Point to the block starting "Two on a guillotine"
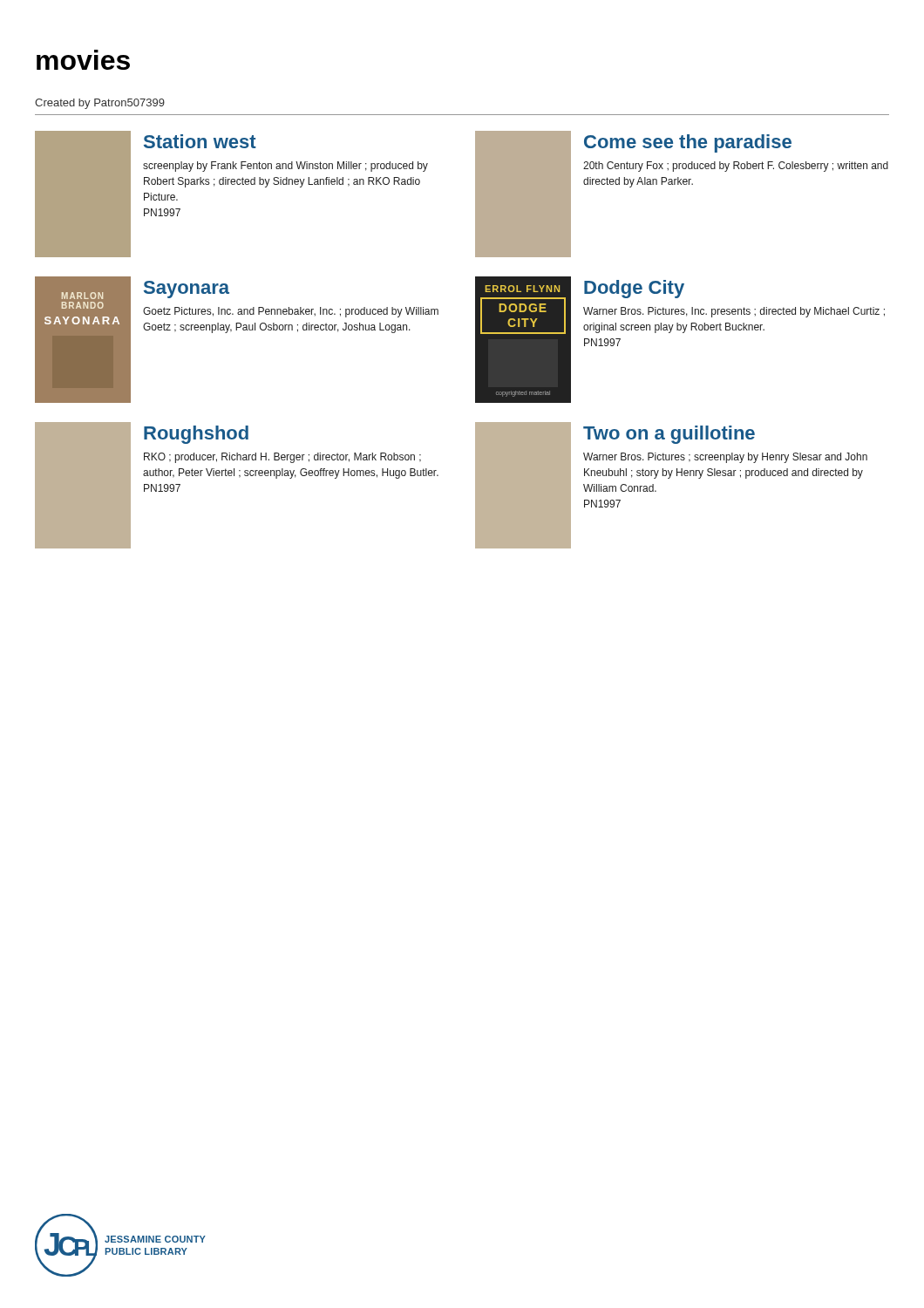 coord(669,433)
